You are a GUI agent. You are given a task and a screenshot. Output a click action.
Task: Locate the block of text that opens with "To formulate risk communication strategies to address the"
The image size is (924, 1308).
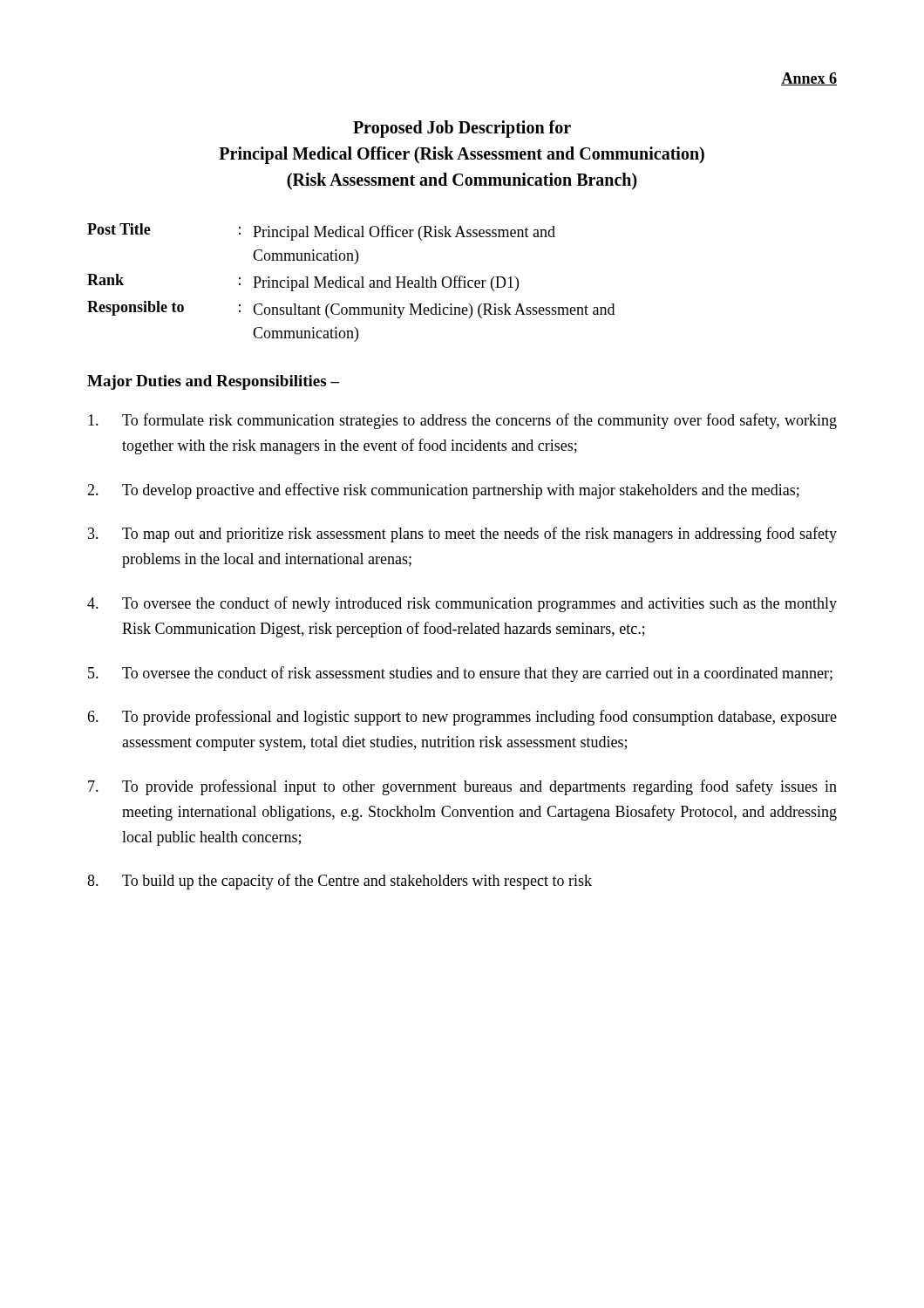(462, 433)
